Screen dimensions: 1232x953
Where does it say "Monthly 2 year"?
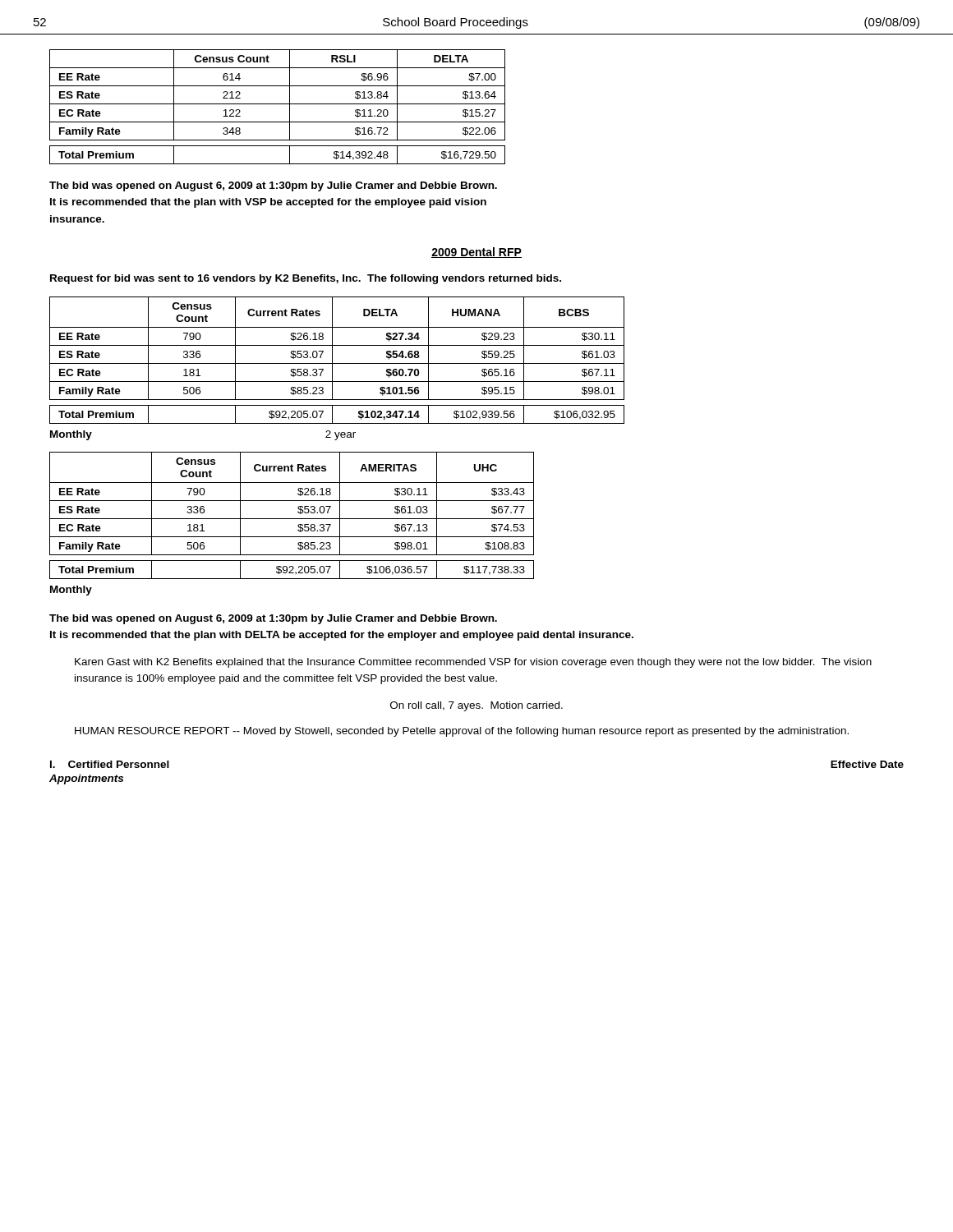coord(203,434)
